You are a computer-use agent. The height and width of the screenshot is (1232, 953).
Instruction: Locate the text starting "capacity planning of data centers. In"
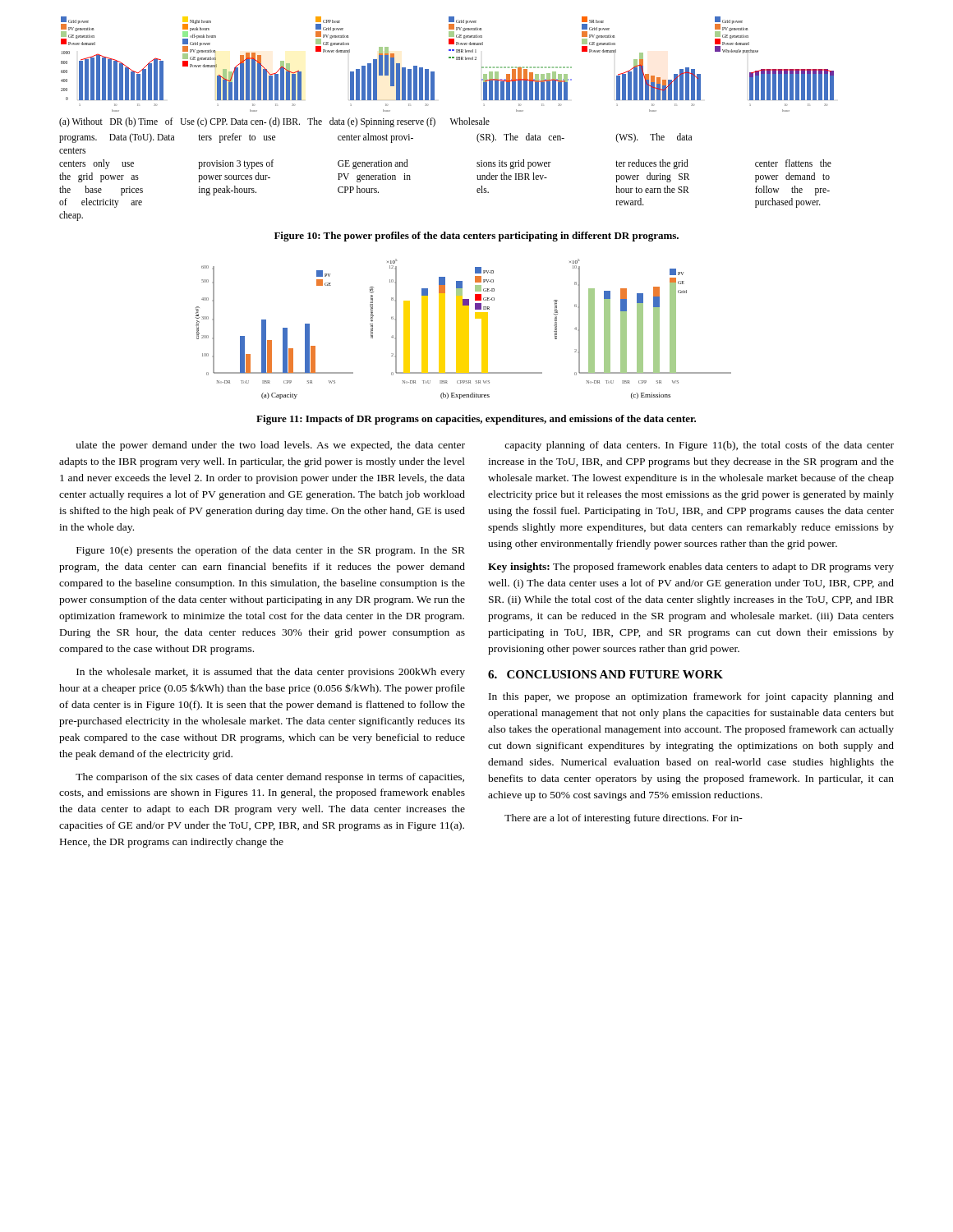pyautogui.click(x=691, y=547)
